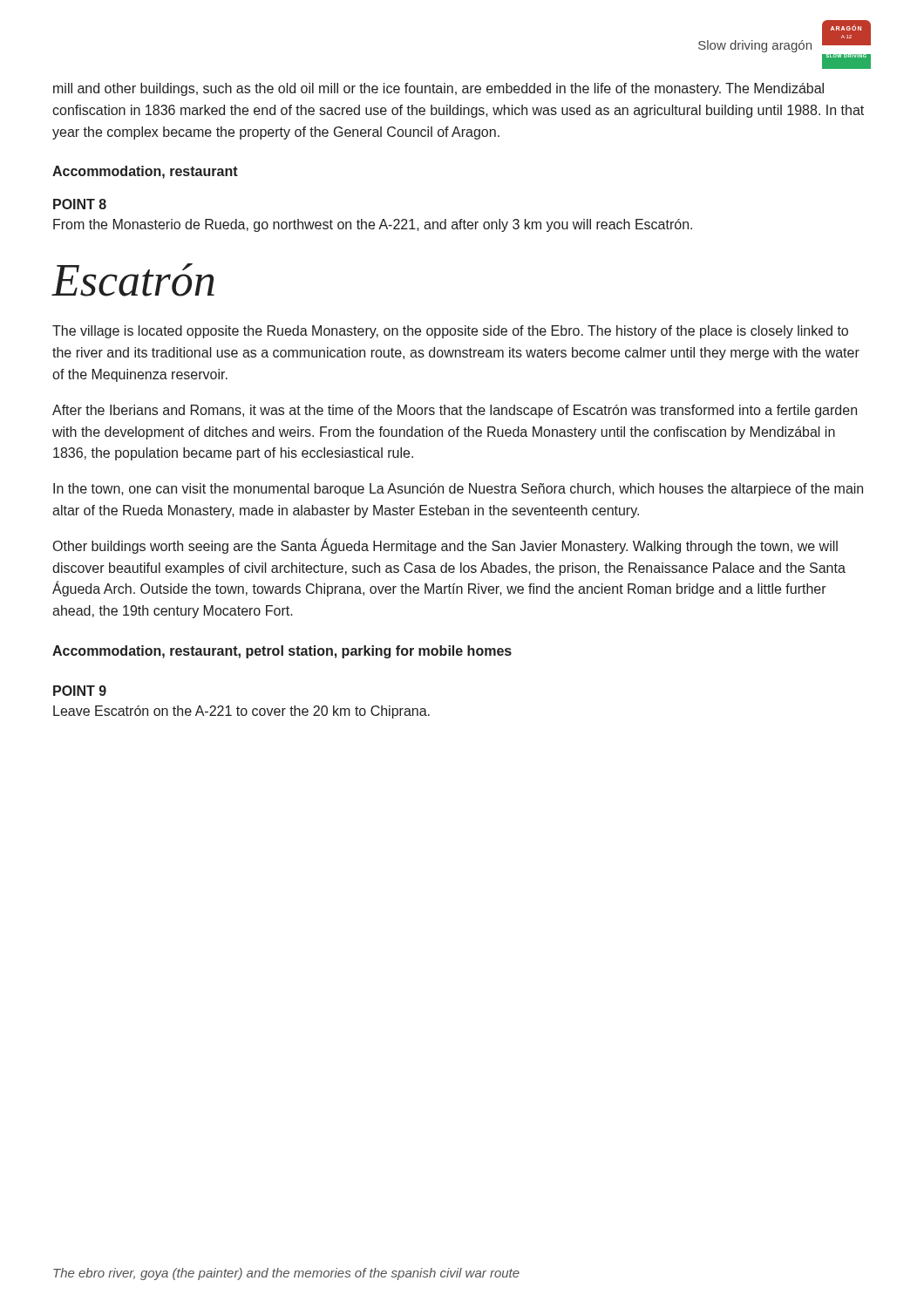Find the passage starting "Leave Escatrón on the A-221 to"
Viewport: 924px width, 1308px height.
241,711
